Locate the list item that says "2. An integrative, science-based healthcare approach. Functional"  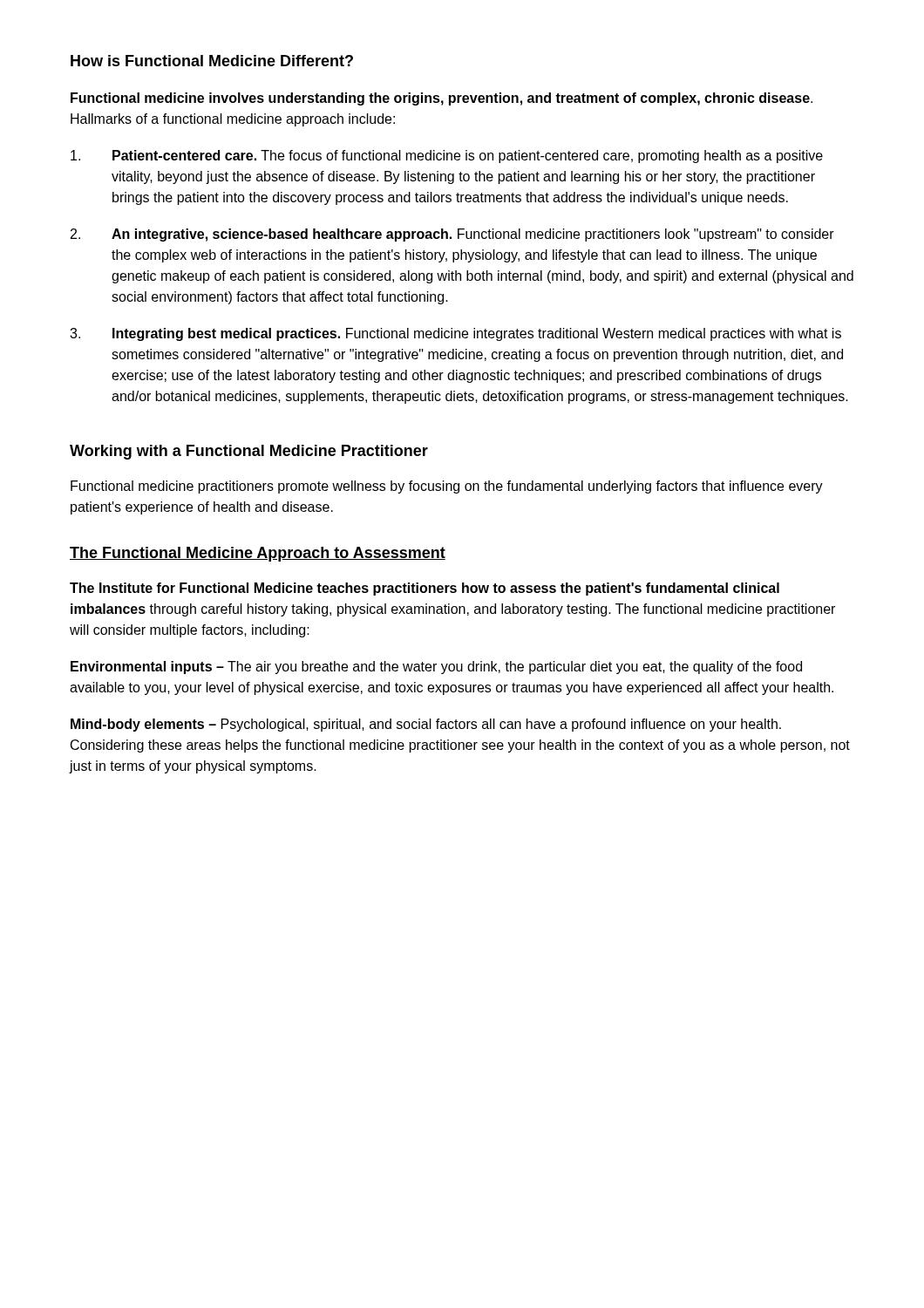[462, 266]
